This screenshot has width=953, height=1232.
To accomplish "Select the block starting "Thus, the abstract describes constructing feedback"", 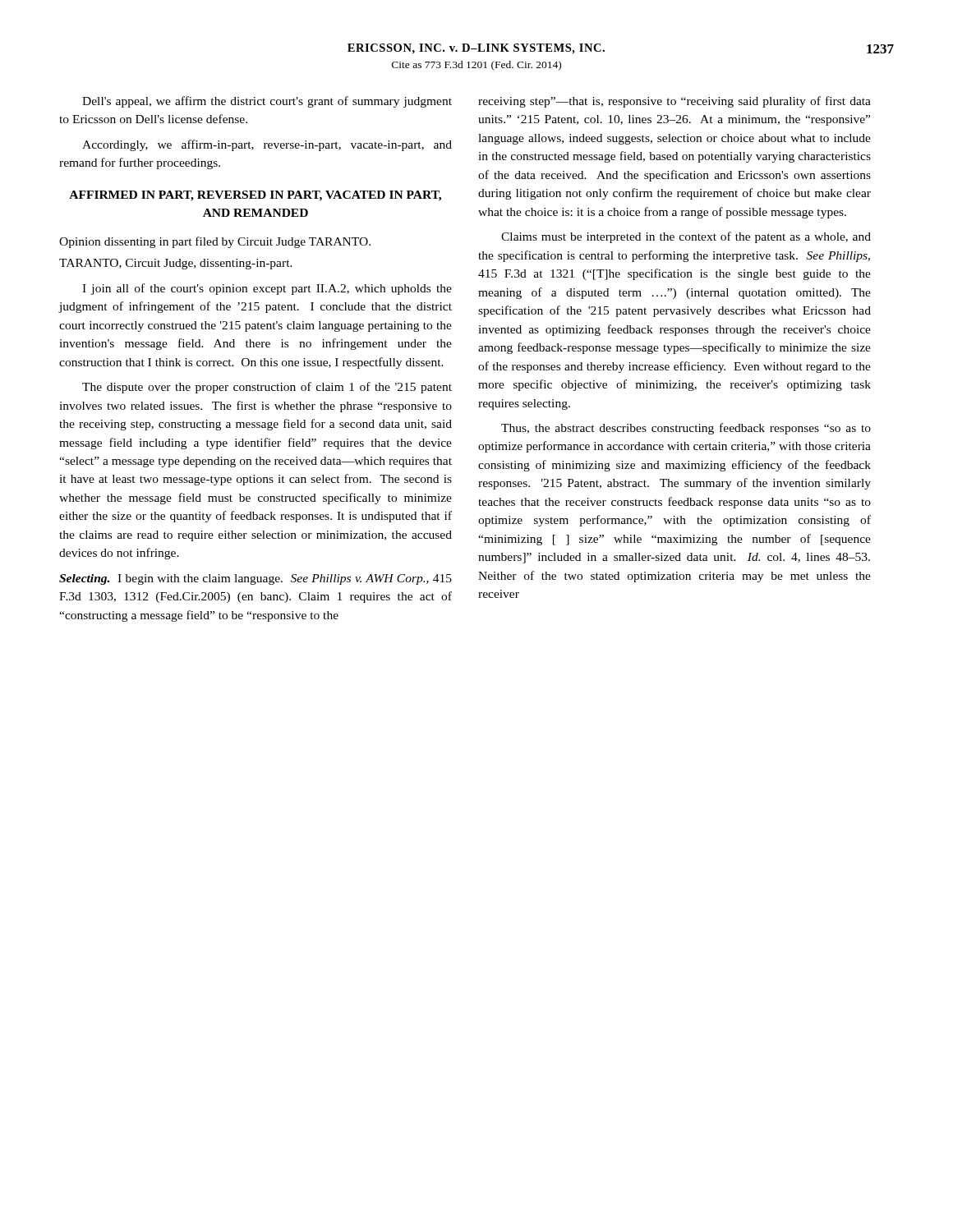I will point(674,511).
